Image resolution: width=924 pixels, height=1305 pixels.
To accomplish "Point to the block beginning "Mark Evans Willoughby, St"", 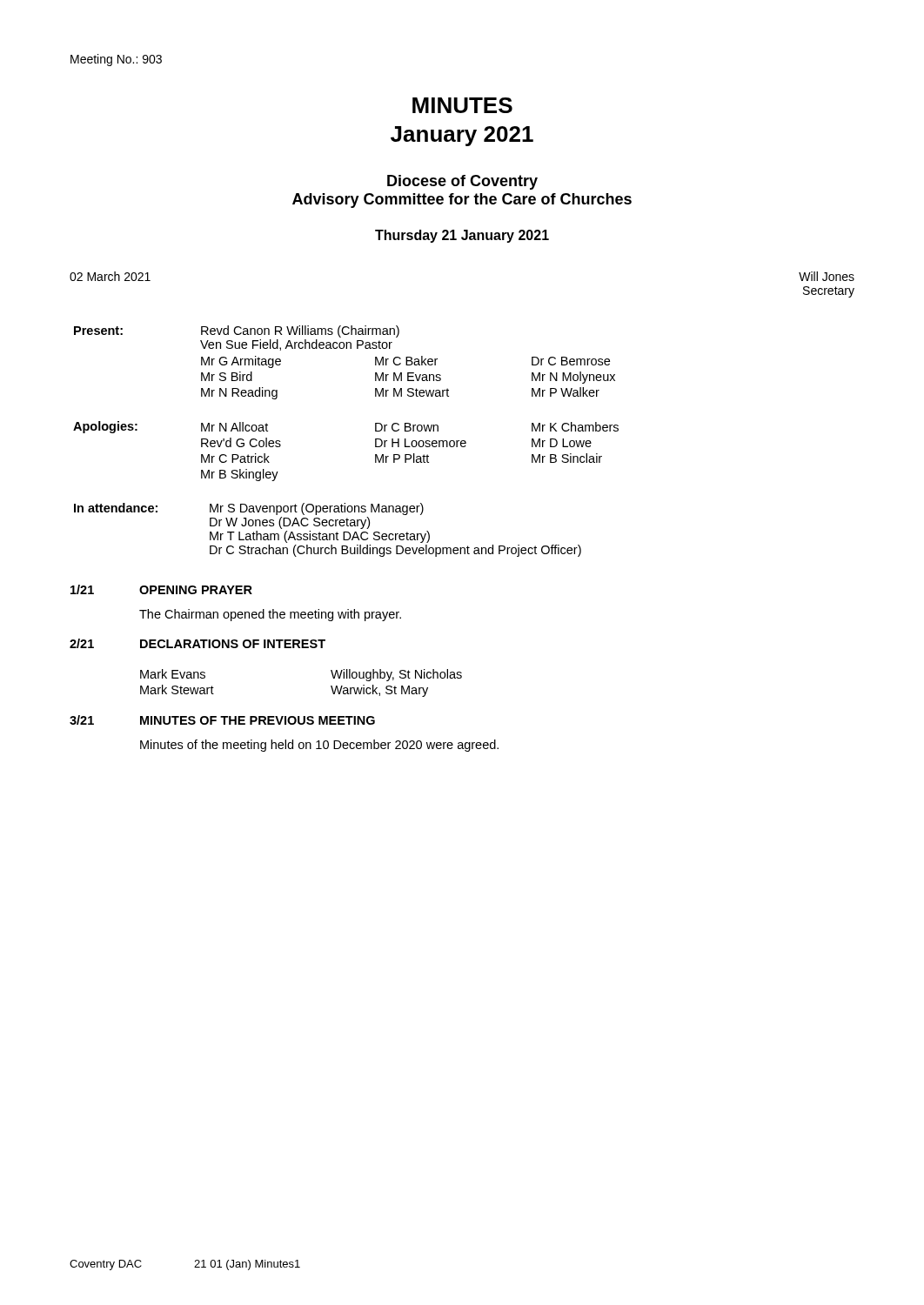I will tap(178, 674).
